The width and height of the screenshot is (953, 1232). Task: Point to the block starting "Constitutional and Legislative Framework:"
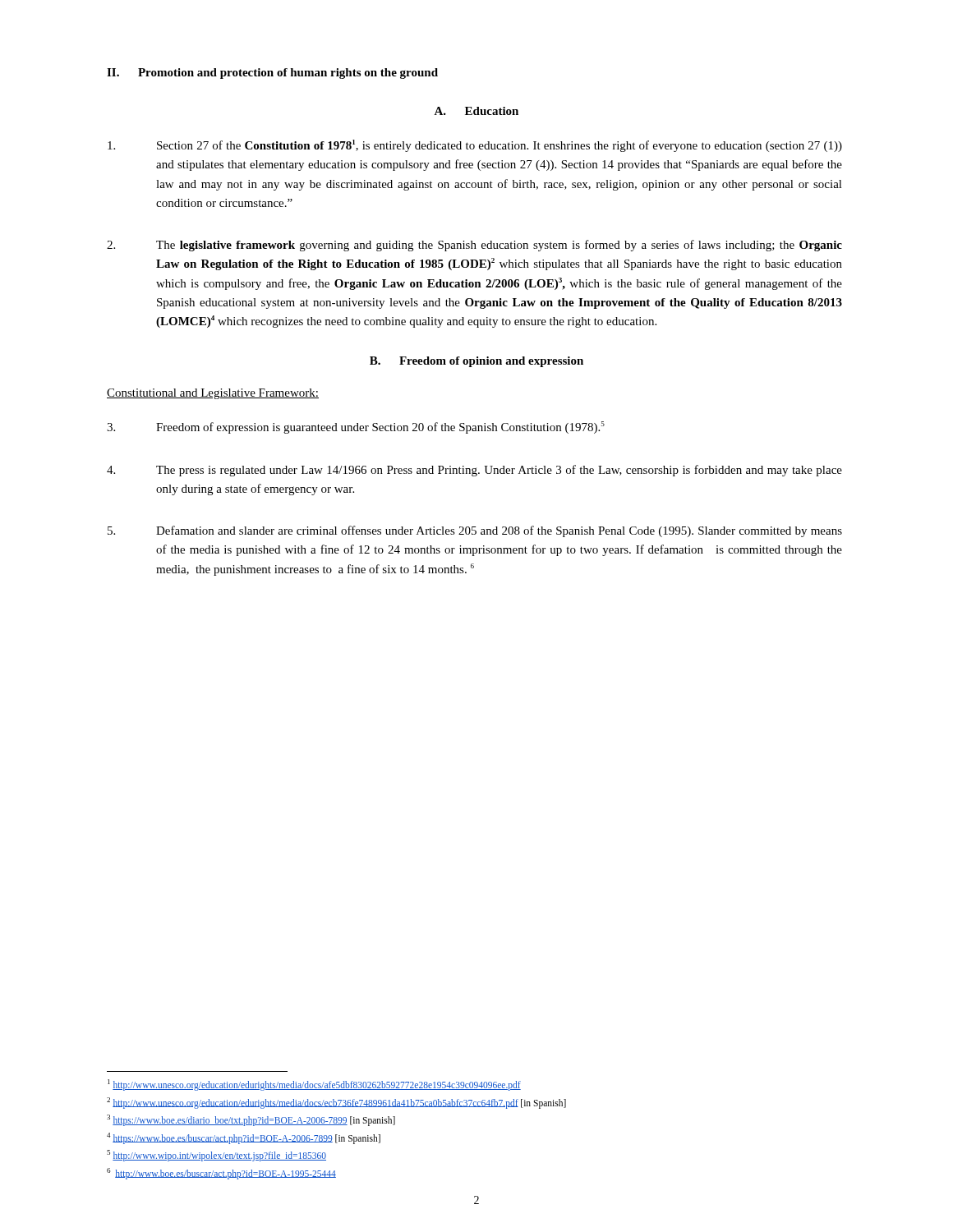(213, 393)
